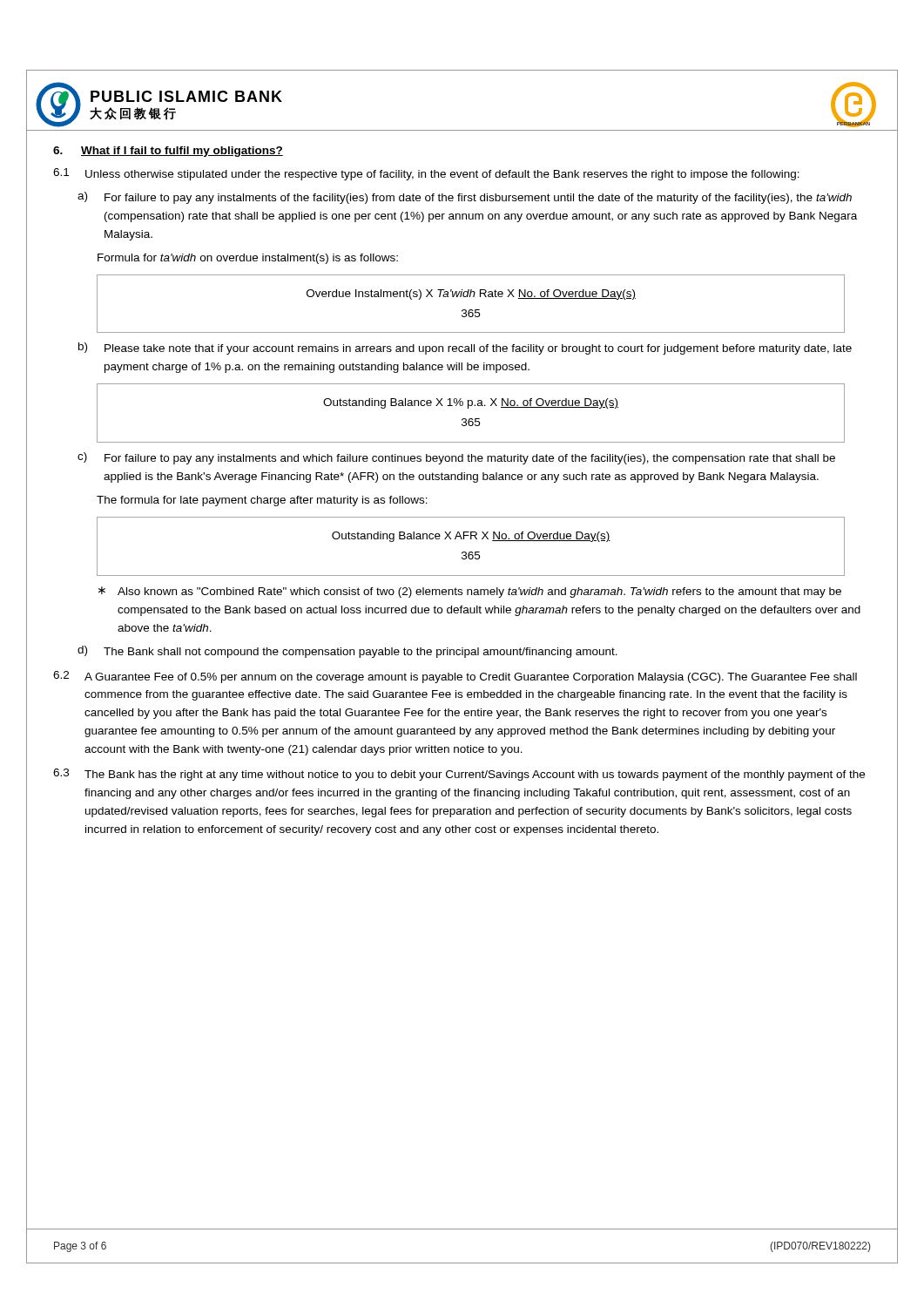Image resolution: width=924 pixels, height=1307 pixels.
Task: Click the passage that begins "d) The Bank shall not compound the compensation"
Action: [x=474, y=652]
